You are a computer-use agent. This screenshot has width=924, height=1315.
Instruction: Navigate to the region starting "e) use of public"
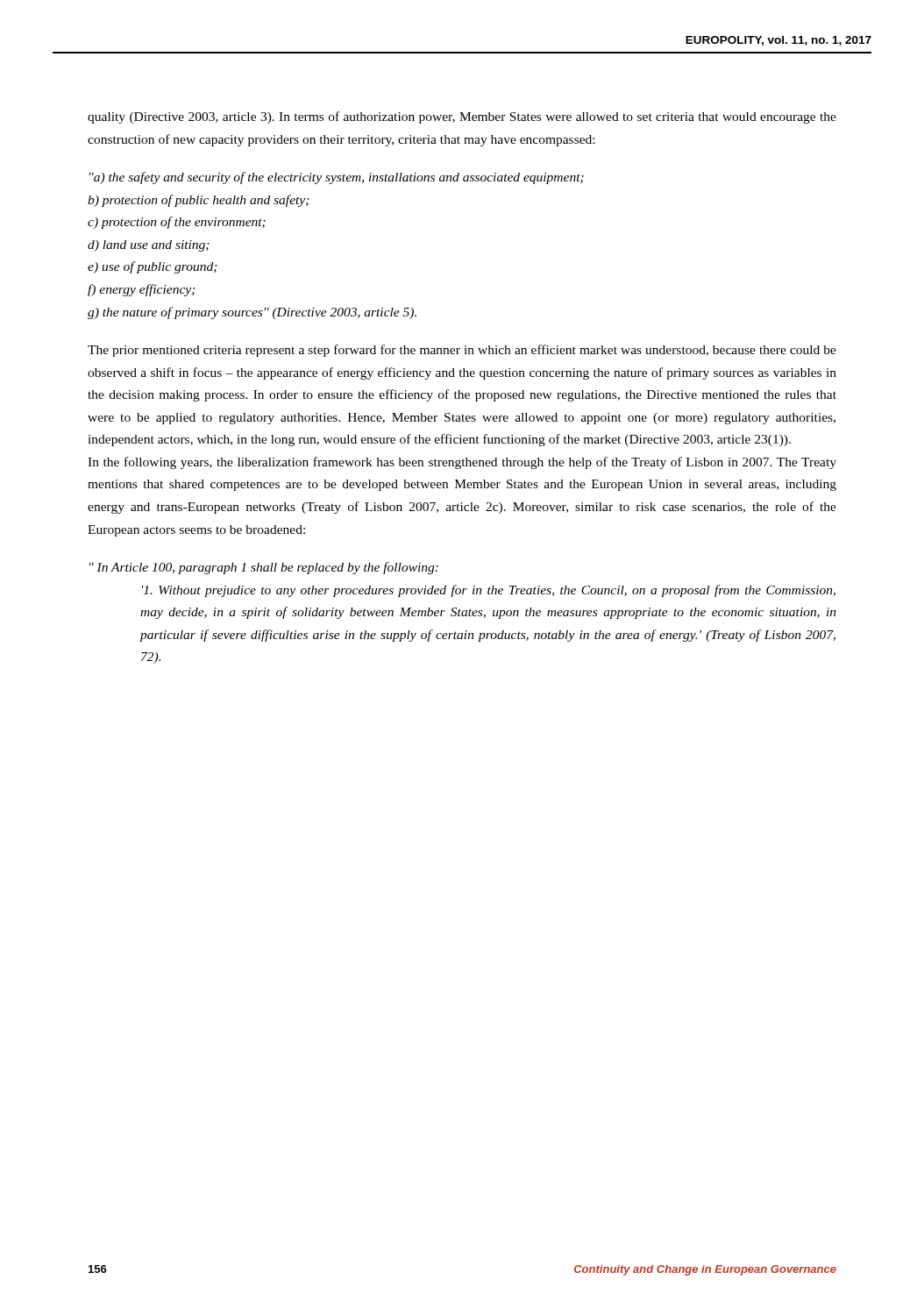(153, 267)
